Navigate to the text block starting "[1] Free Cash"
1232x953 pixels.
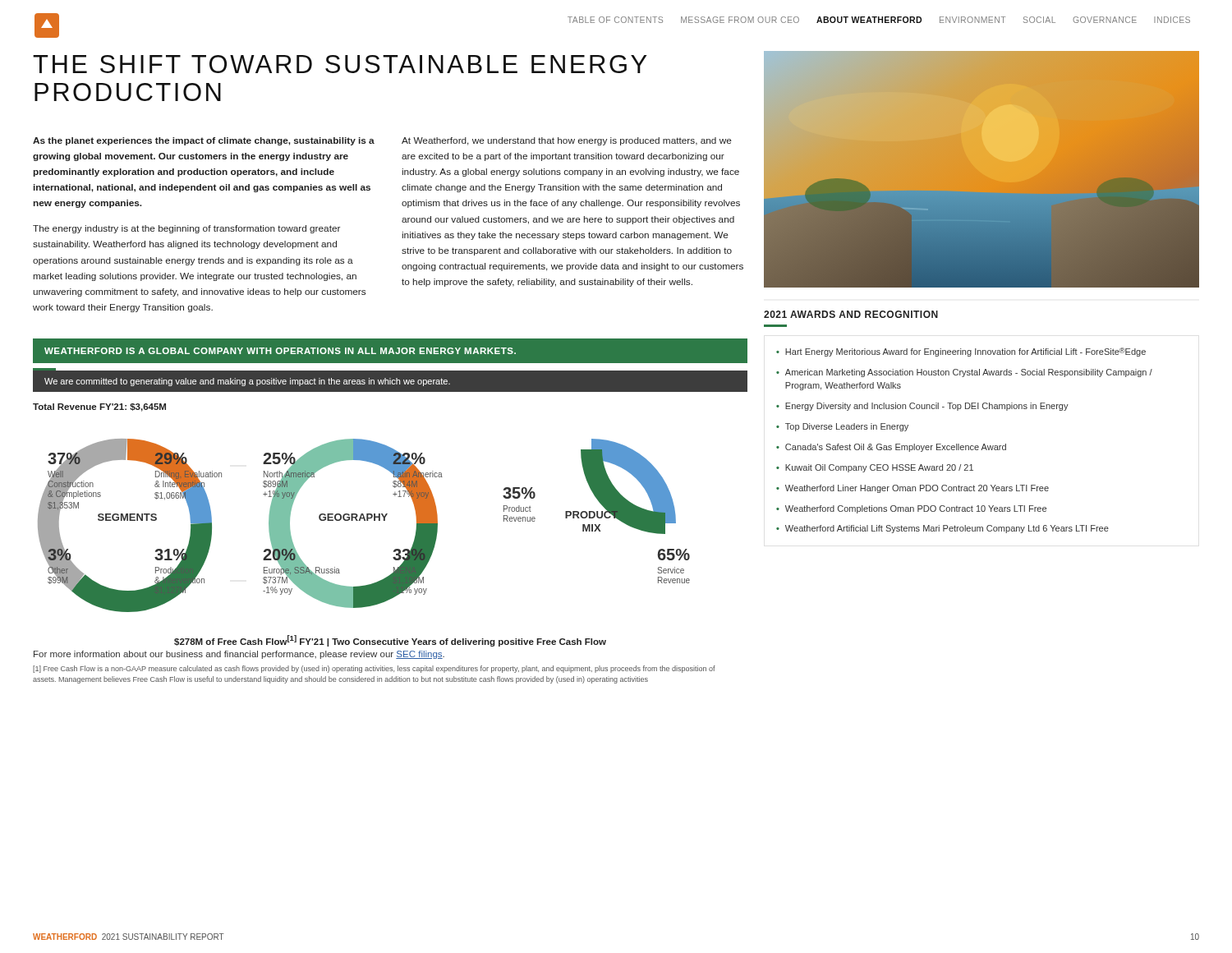tap(374, 674)
